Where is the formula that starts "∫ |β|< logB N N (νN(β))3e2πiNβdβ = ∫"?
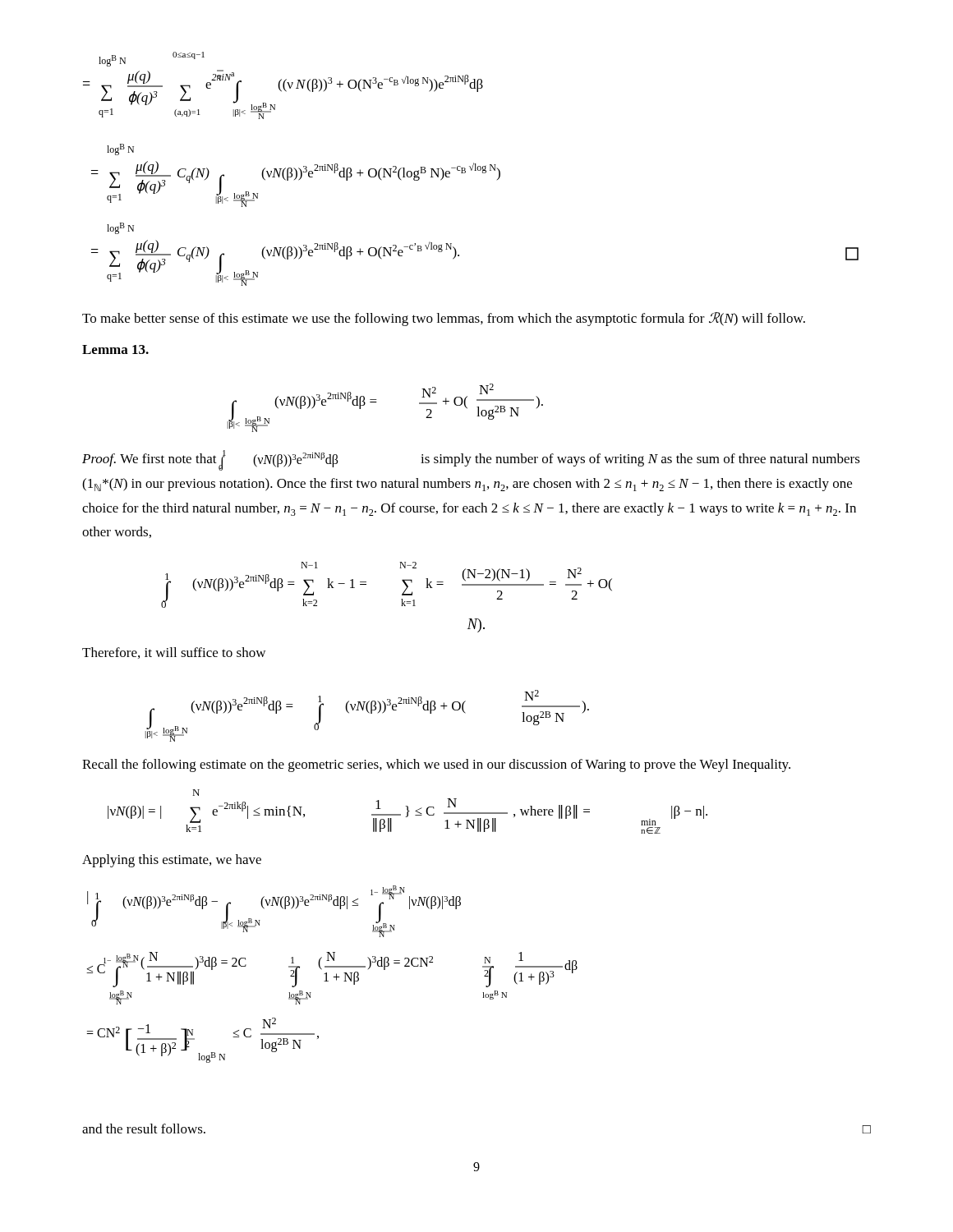Screen dimensions: 1232x953 point(476,708)
